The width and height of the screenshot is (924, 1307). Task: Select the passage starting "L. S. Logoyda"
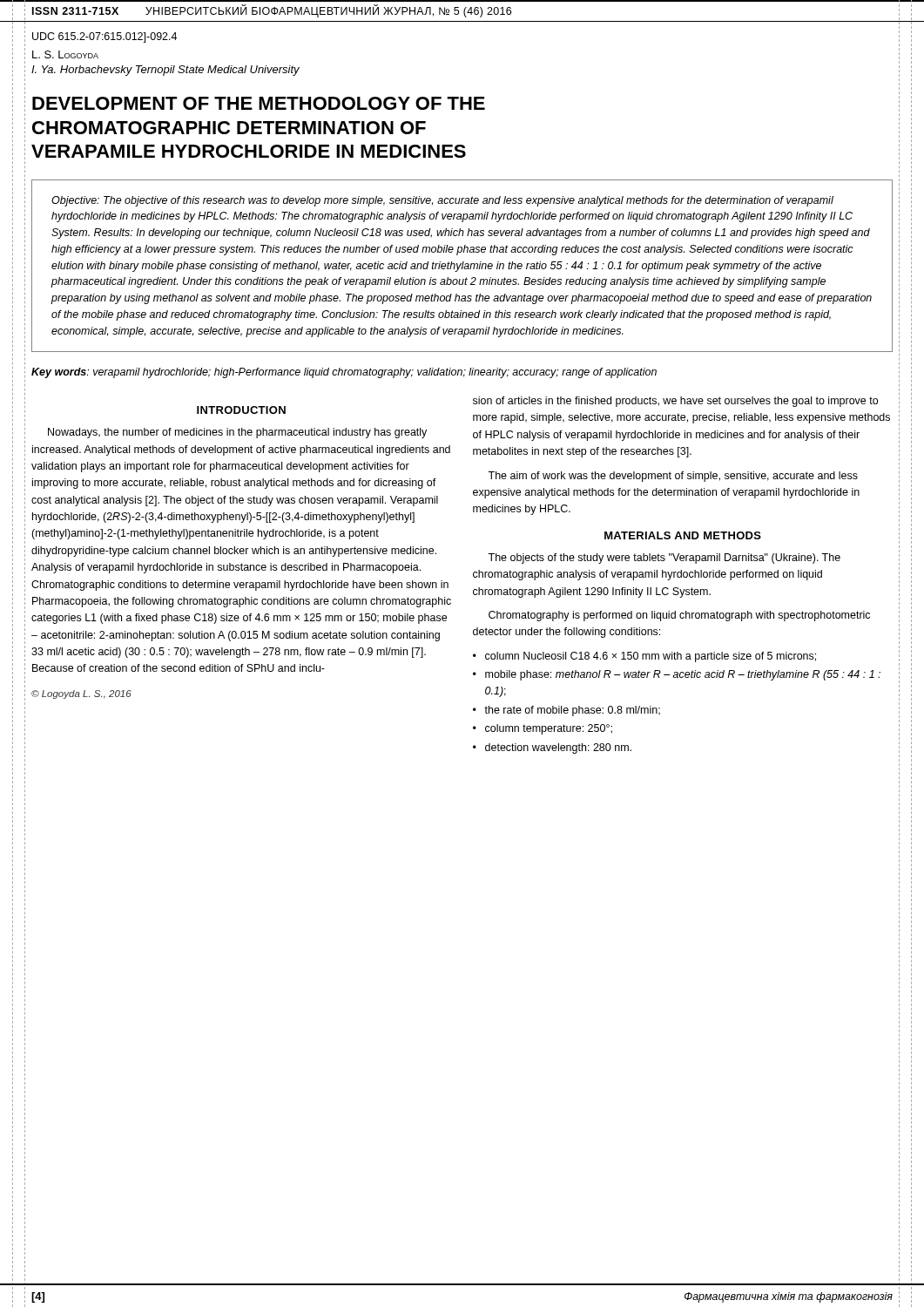tap(65, 55)
